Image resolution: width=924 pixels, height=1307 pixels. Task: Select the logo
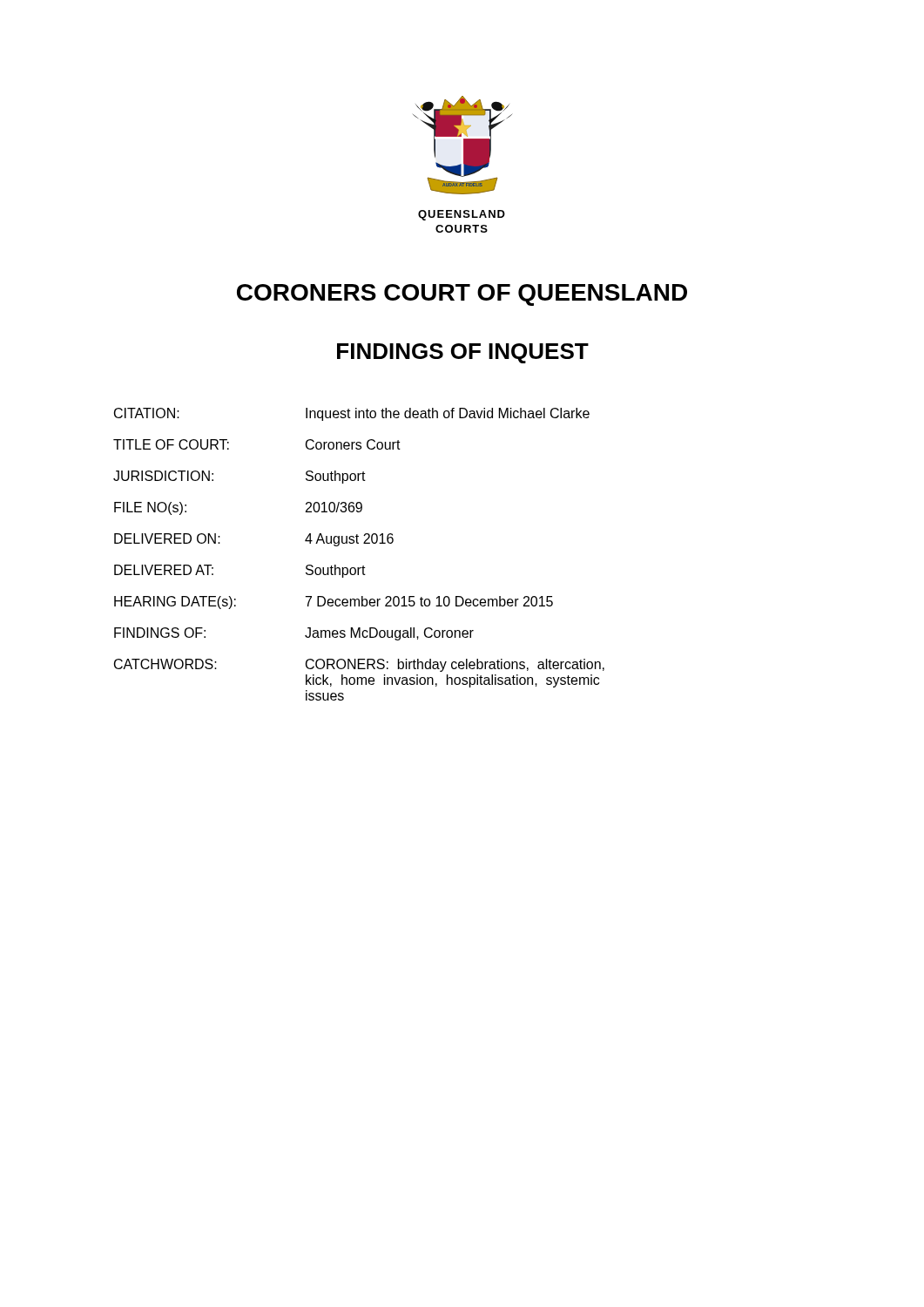click(462, 162)
